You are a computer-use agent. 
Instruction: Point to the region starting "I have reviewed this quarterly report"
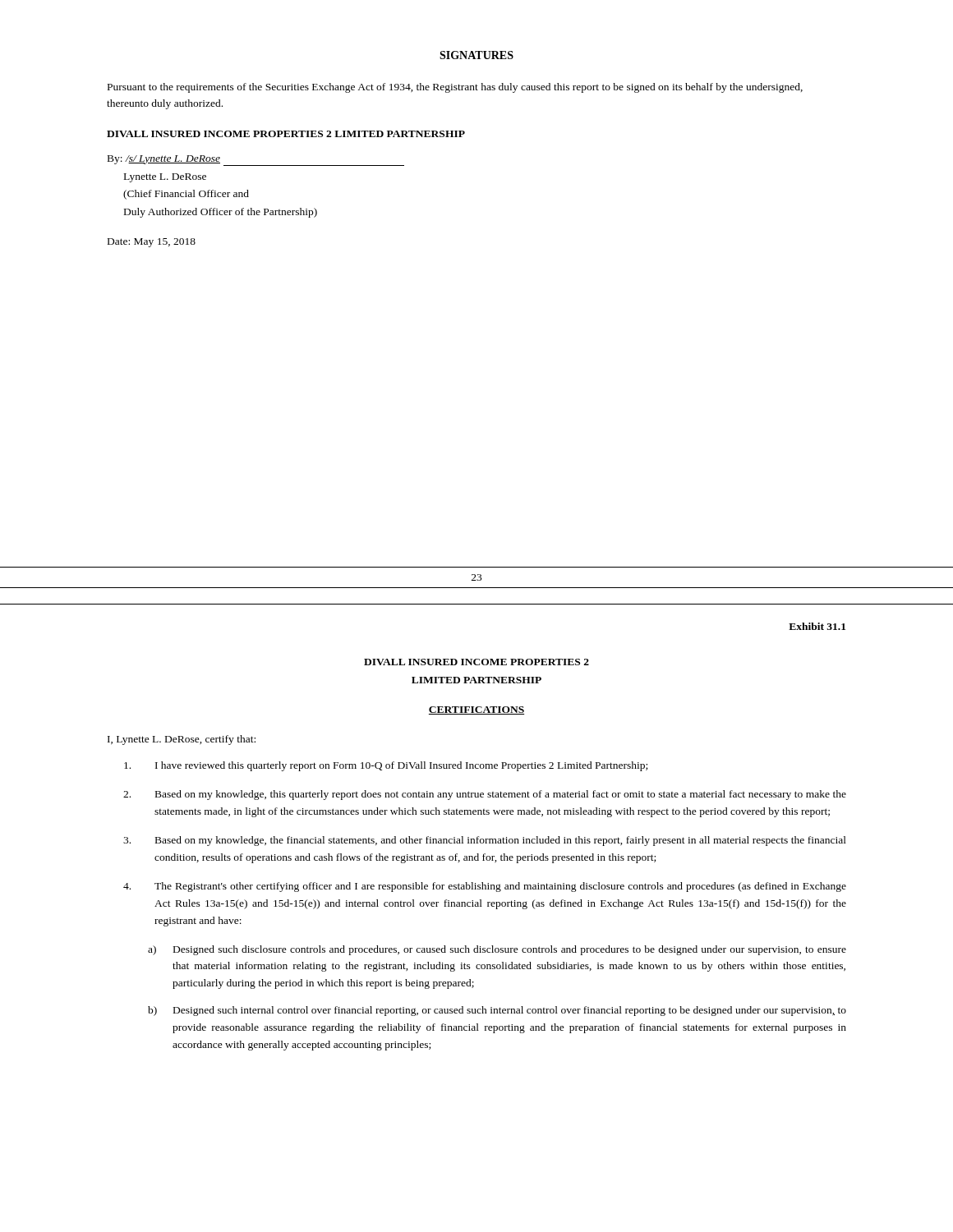(476, 766)
